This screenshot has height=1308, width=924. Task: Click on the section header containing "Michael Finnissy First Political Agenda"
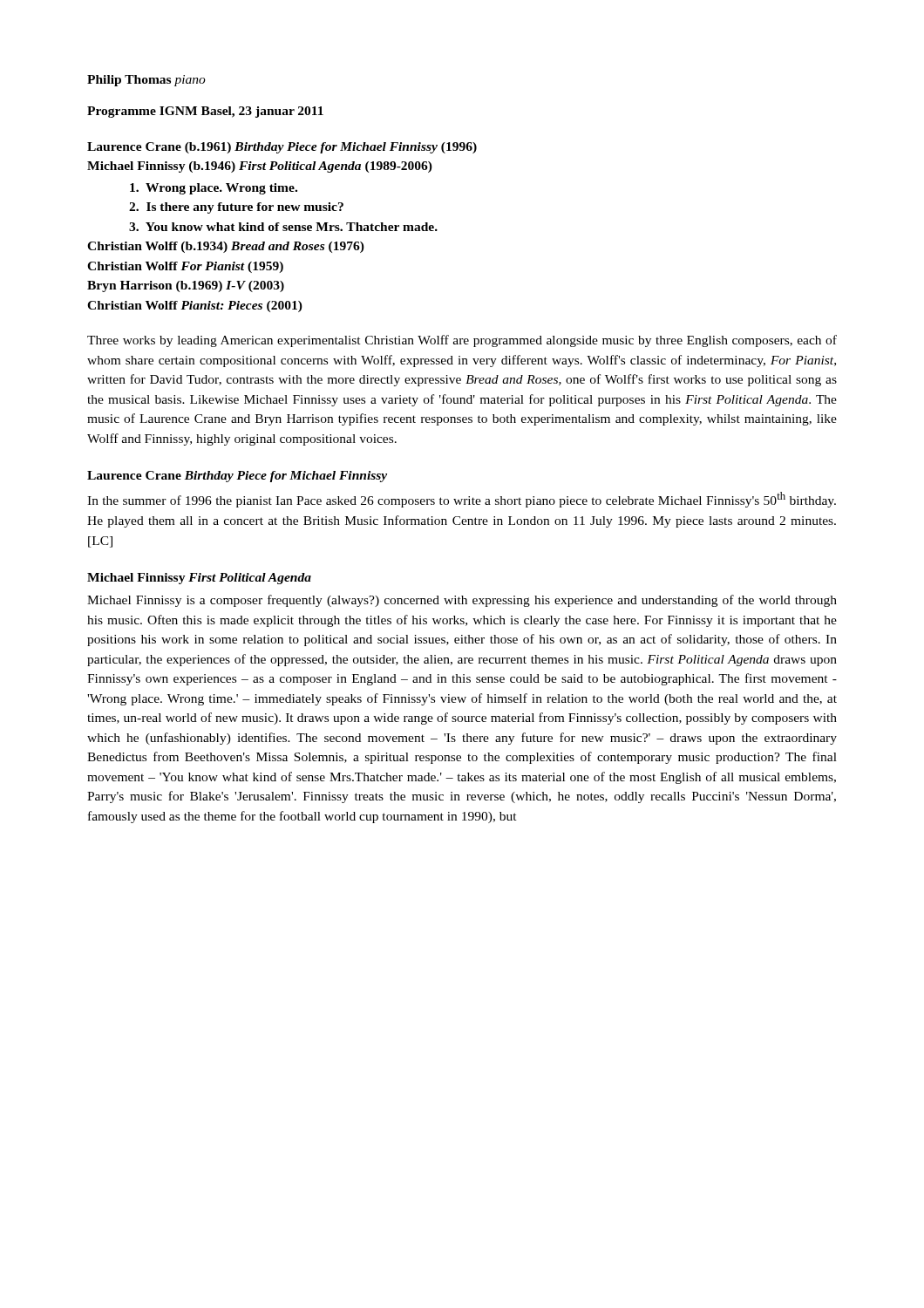coord(199,579)
